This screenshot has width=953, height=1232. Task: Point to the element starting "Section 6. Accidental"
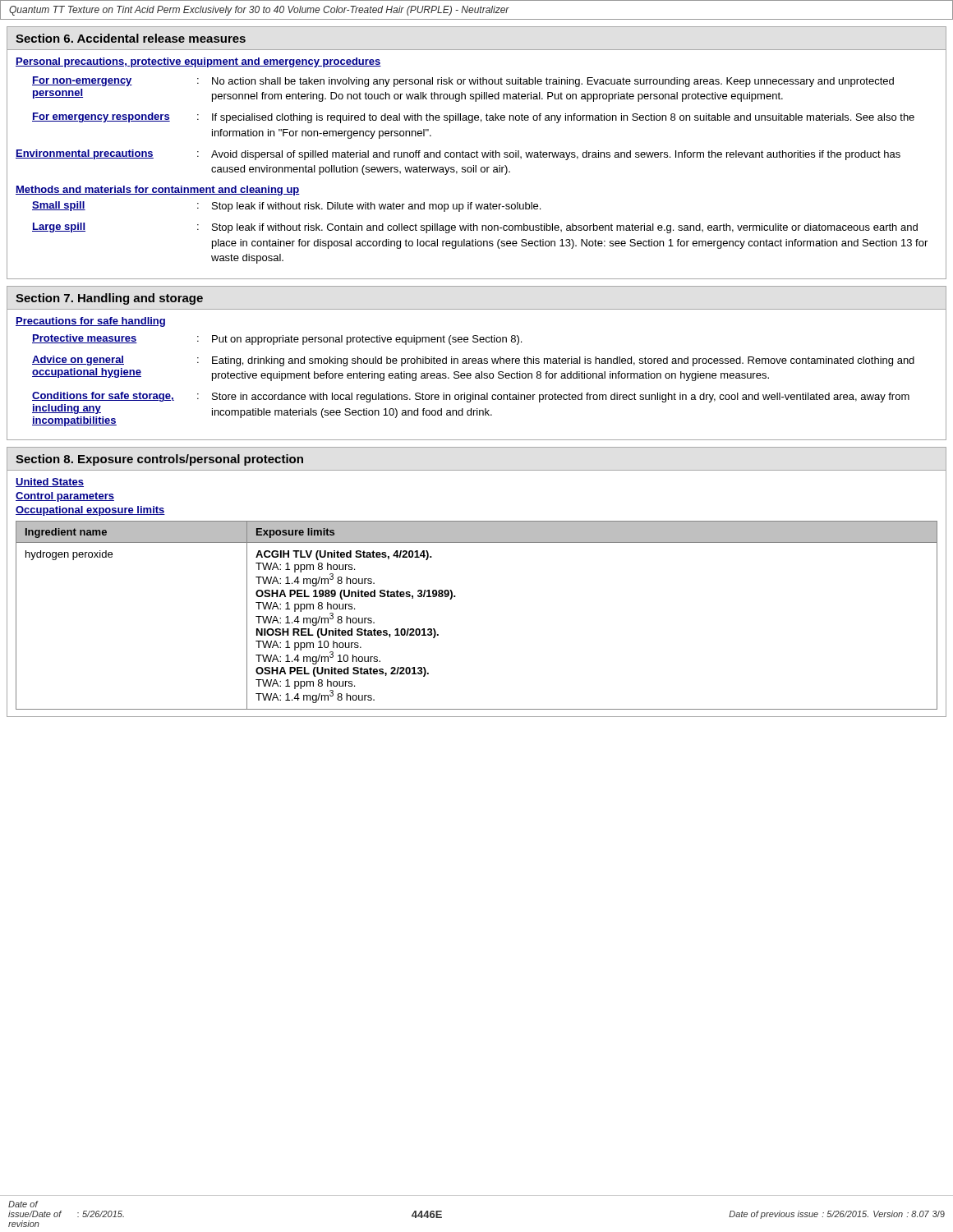pyautogui.click(x=476, y=153)
